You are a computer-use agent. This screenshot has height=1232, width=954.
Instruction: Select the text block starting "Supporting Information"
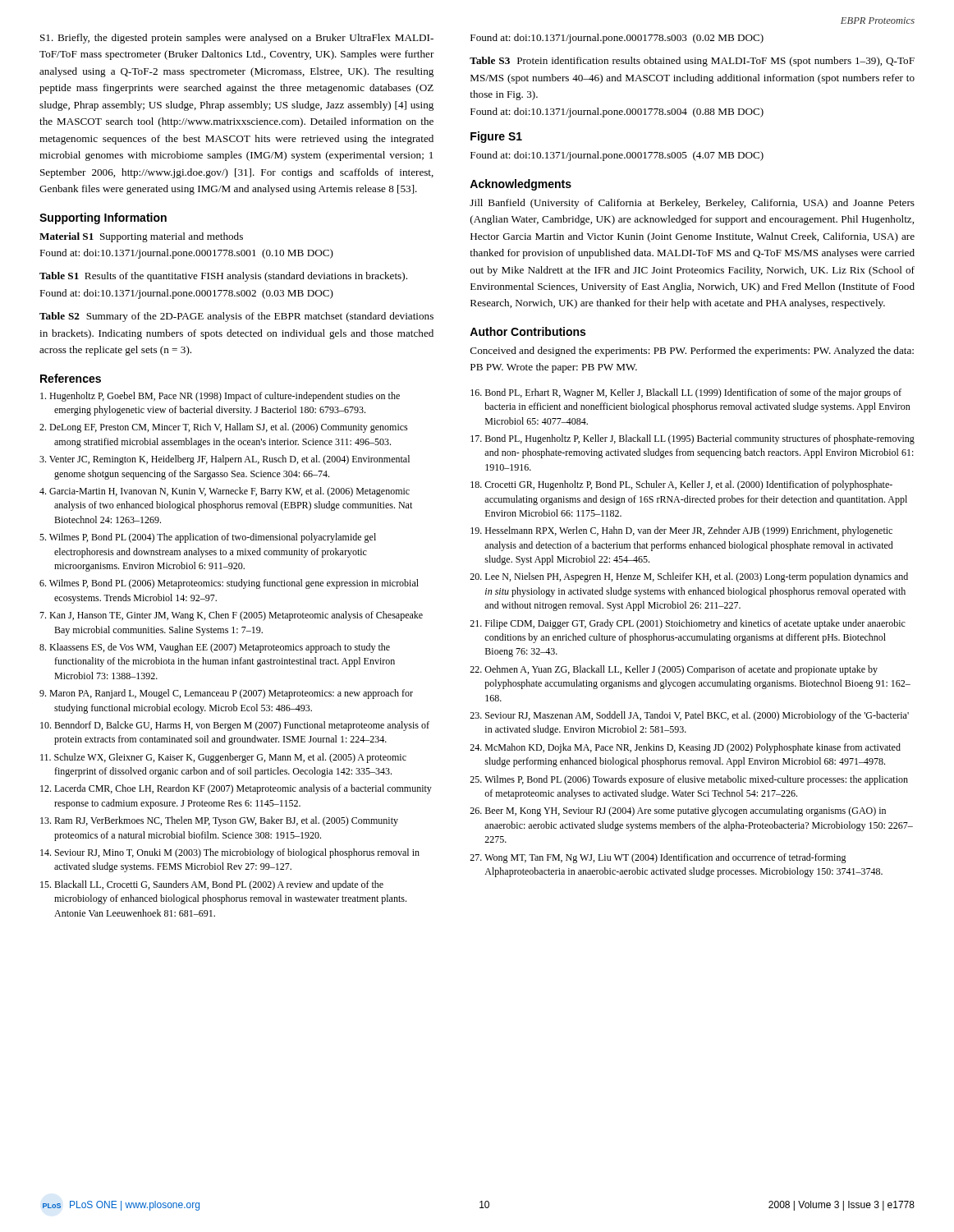pyautogui.click(x=103, y=217)
